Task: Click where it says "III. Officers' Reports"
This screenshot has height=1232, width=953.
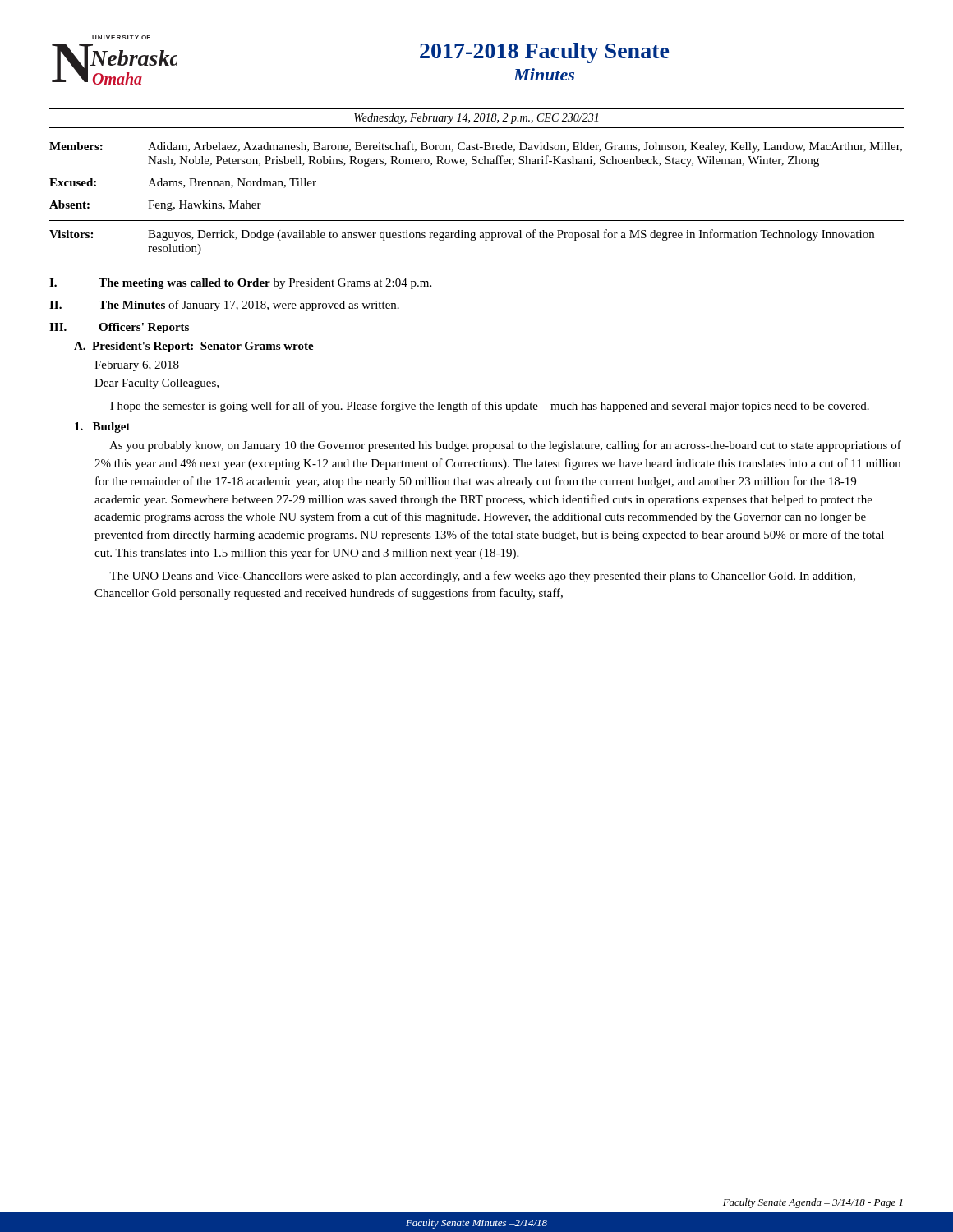Action: pyautogui.click(x=119, y=328)
